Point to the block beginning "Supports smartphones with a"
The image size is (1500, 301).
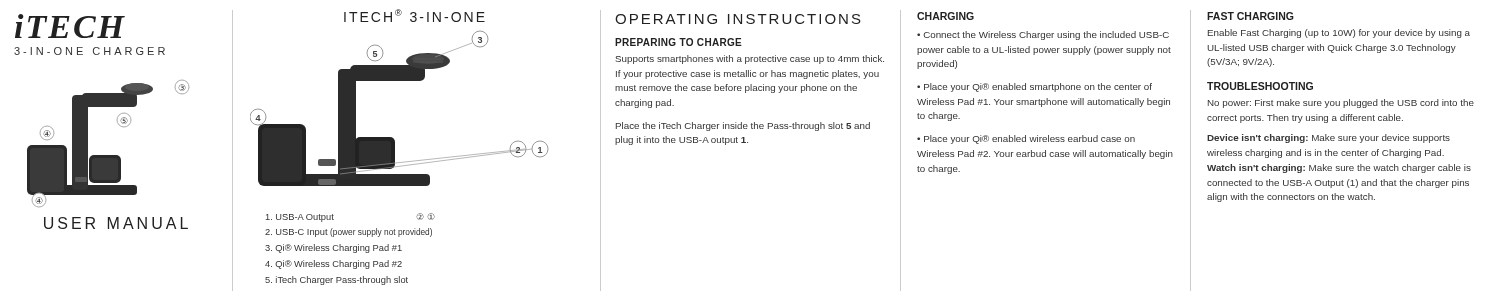tap(750, 81)
